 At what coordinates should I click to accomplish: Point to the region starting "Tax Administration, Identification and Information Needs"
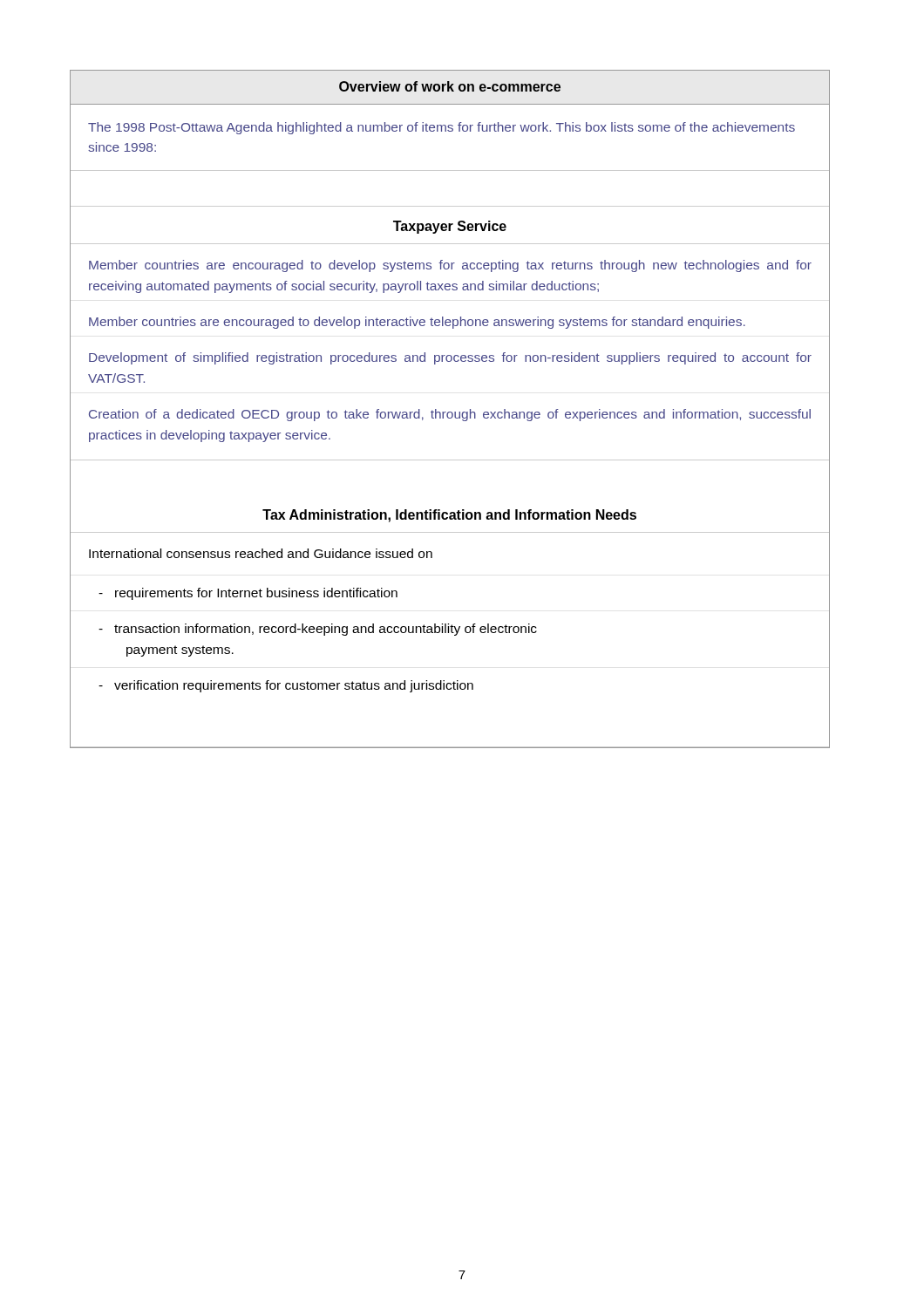(450, 515)
